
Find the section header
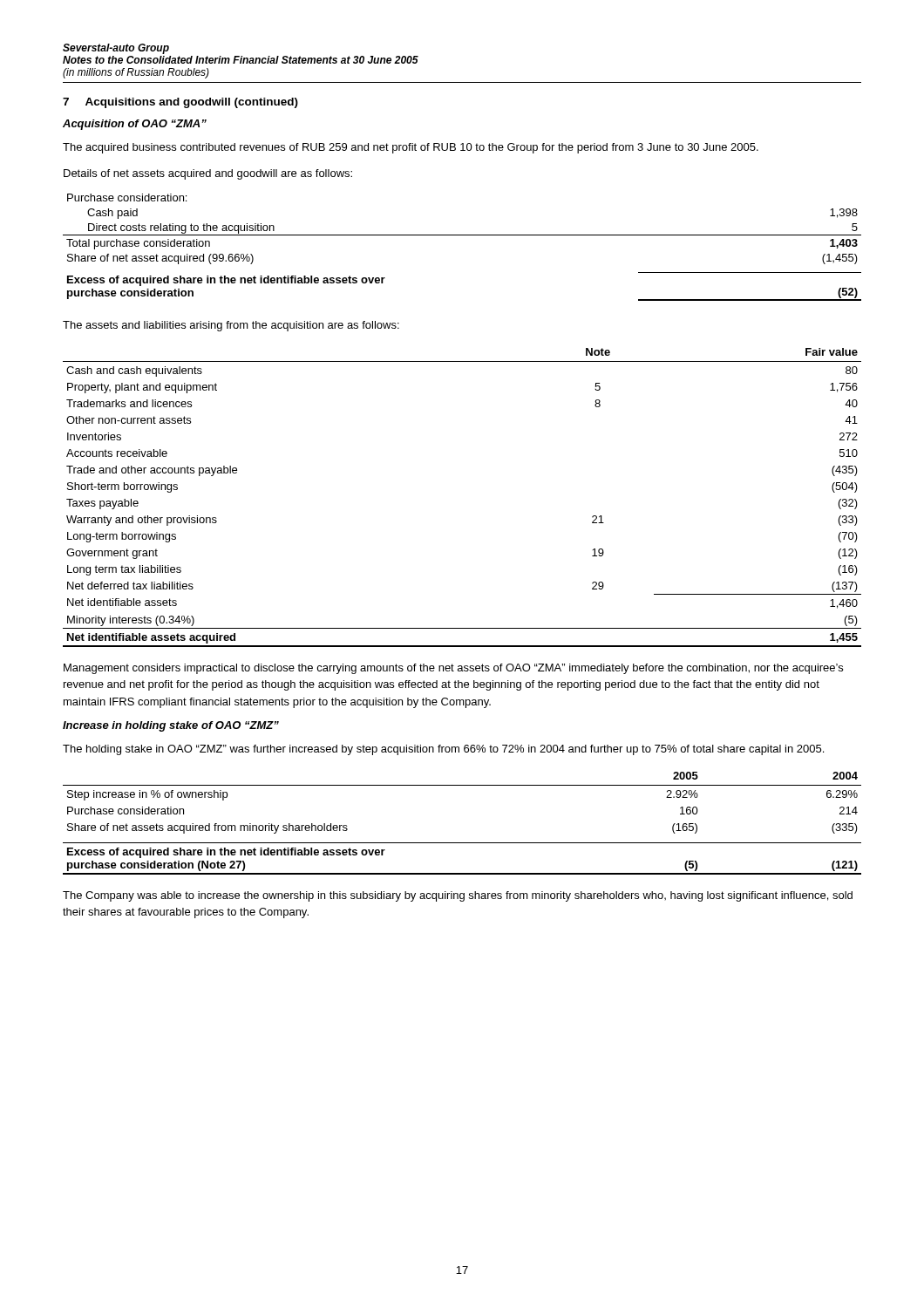click(180, 102)
